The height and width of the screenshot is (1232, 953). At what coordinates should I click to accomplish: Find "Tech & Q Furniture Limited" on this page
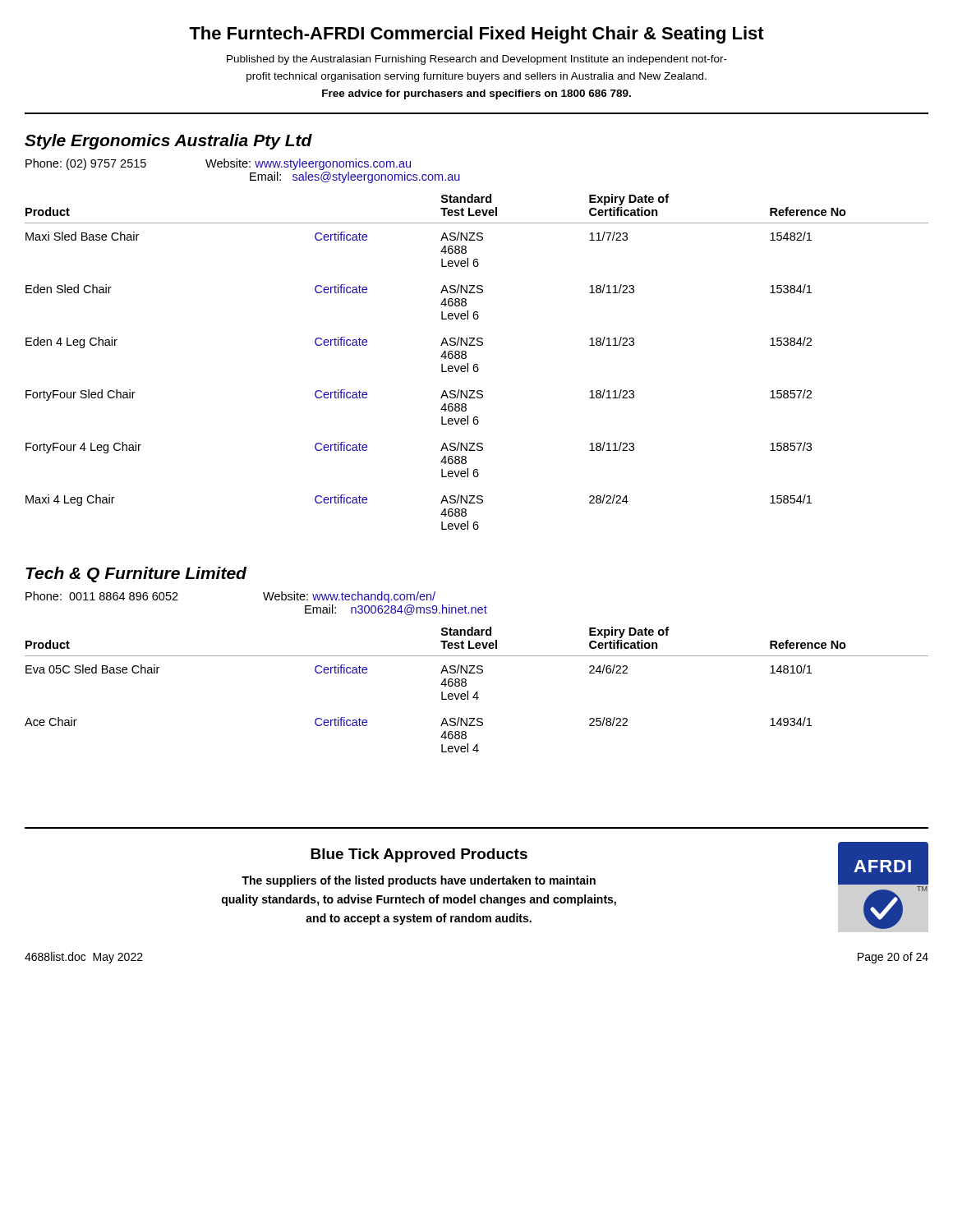[136, 573]
